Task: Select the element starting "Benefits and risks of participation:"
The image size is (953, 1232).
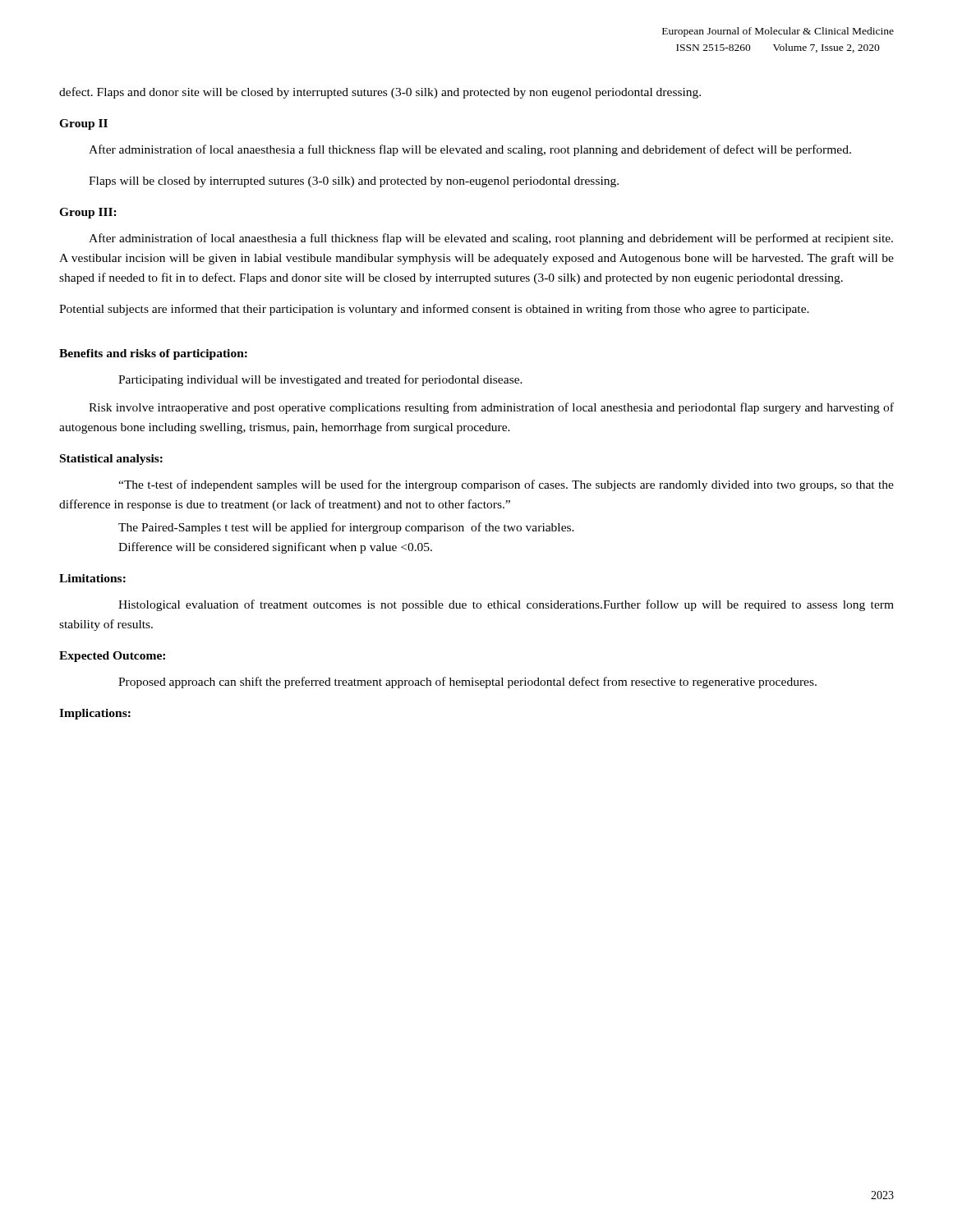Action: pyautogui.click(x=153, y=354)
